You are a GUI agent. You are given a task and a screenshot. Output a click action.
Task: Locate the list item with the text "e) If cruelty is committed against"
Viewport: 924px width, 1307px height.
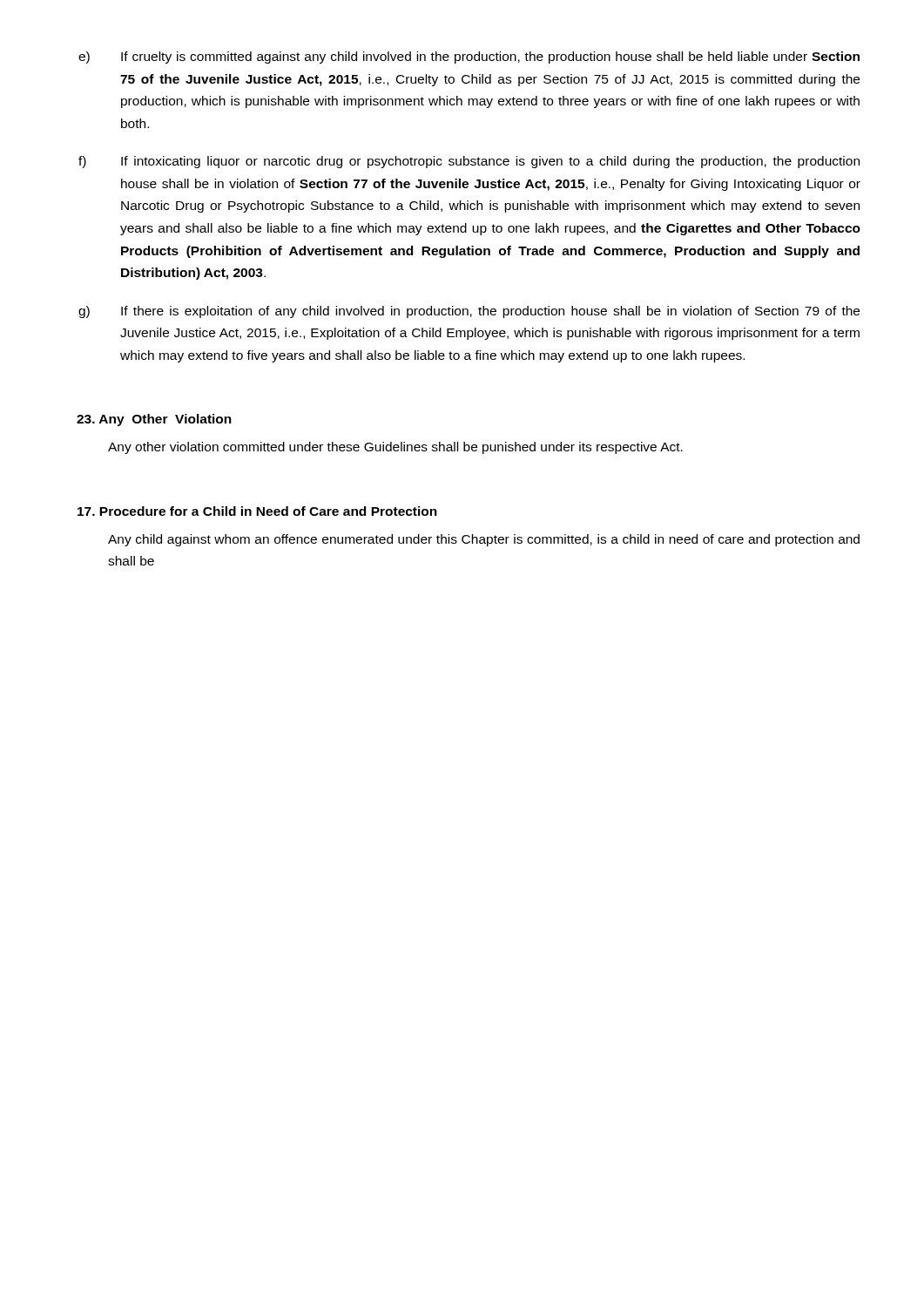point(469,90)
